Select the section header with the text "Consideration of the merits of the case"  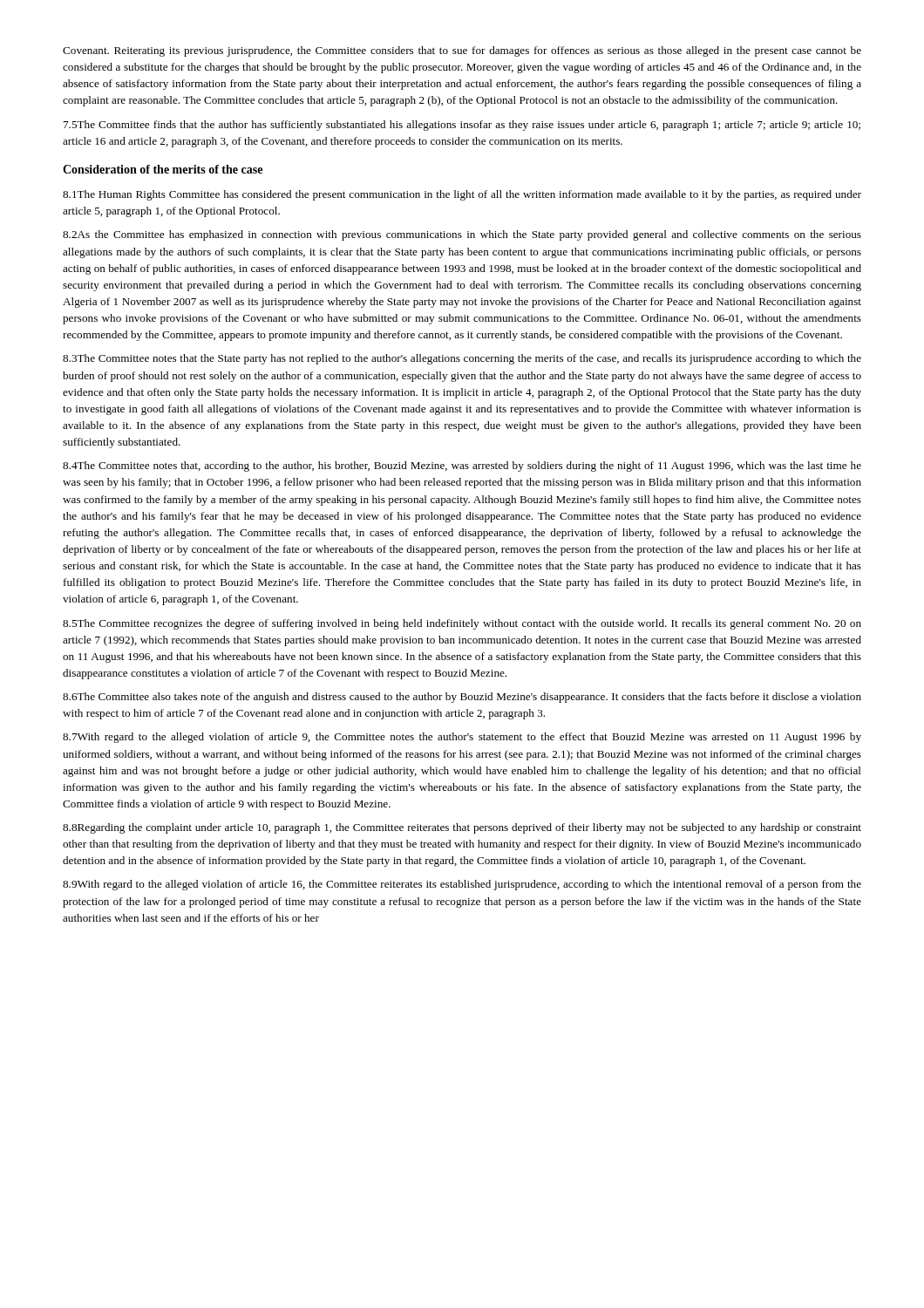[163, 169]
